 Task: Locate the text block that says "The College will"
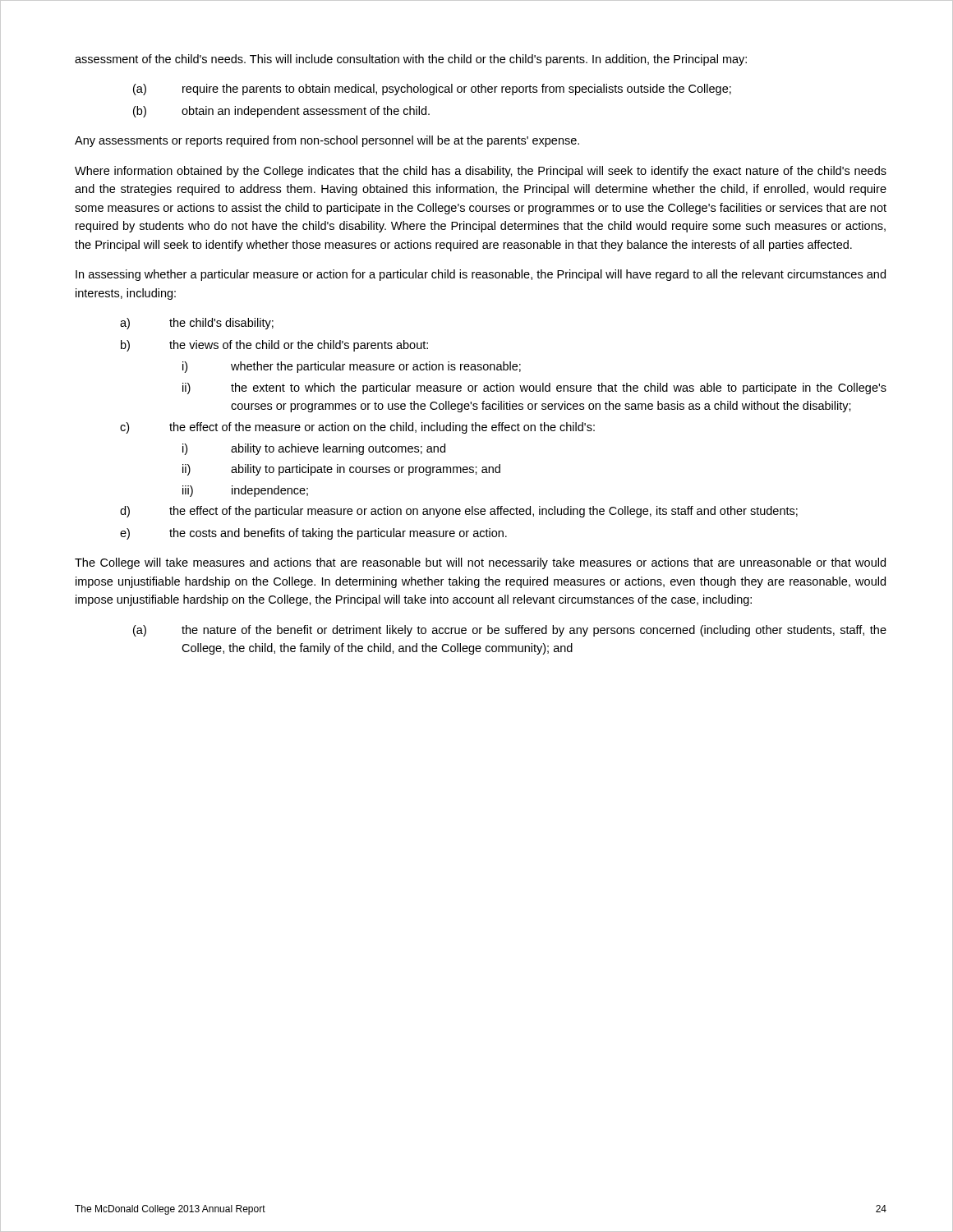pos(481,581)
